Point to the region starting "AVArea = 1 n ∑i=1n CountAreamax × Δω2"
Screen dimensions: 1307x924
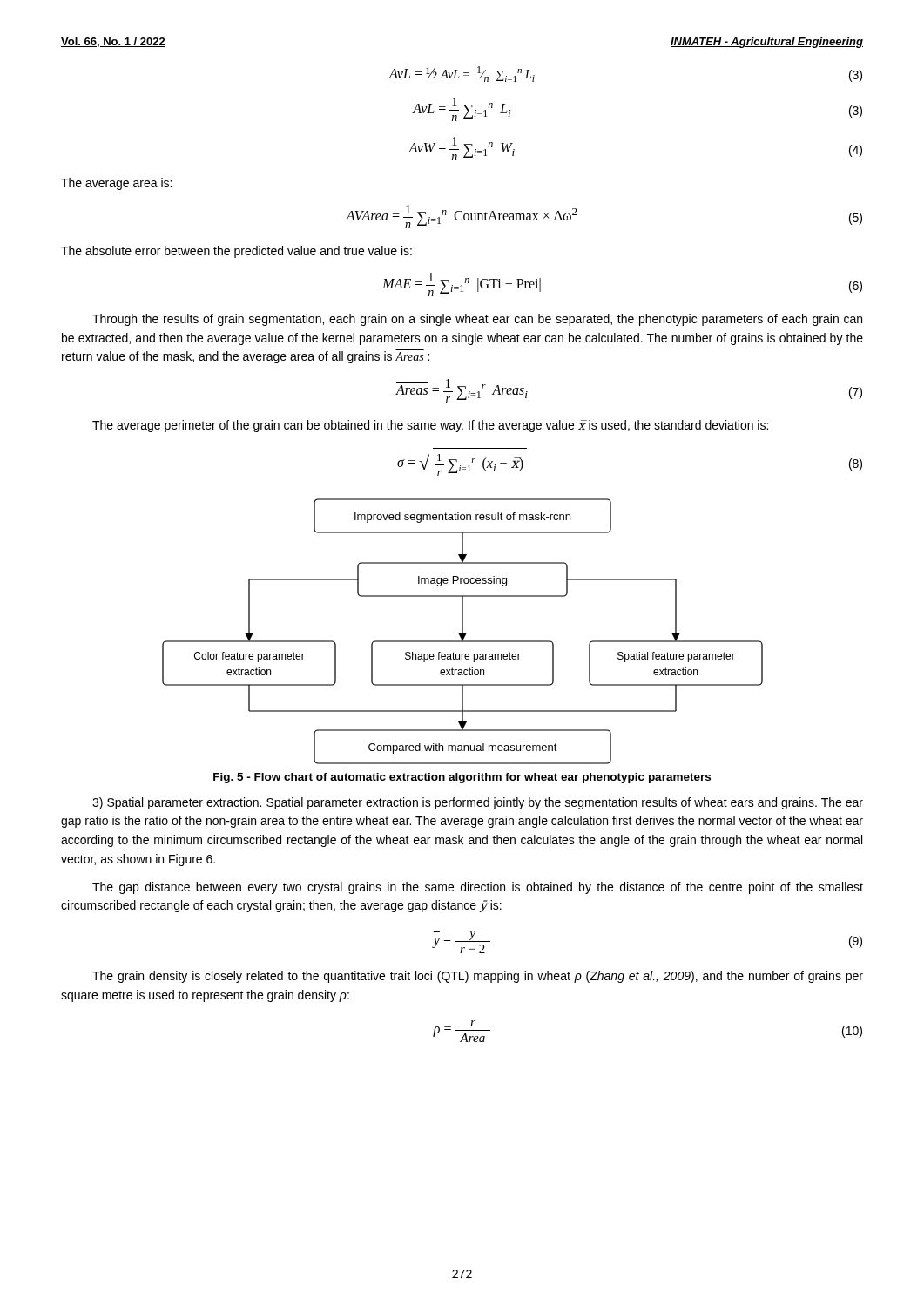[456, 217]
